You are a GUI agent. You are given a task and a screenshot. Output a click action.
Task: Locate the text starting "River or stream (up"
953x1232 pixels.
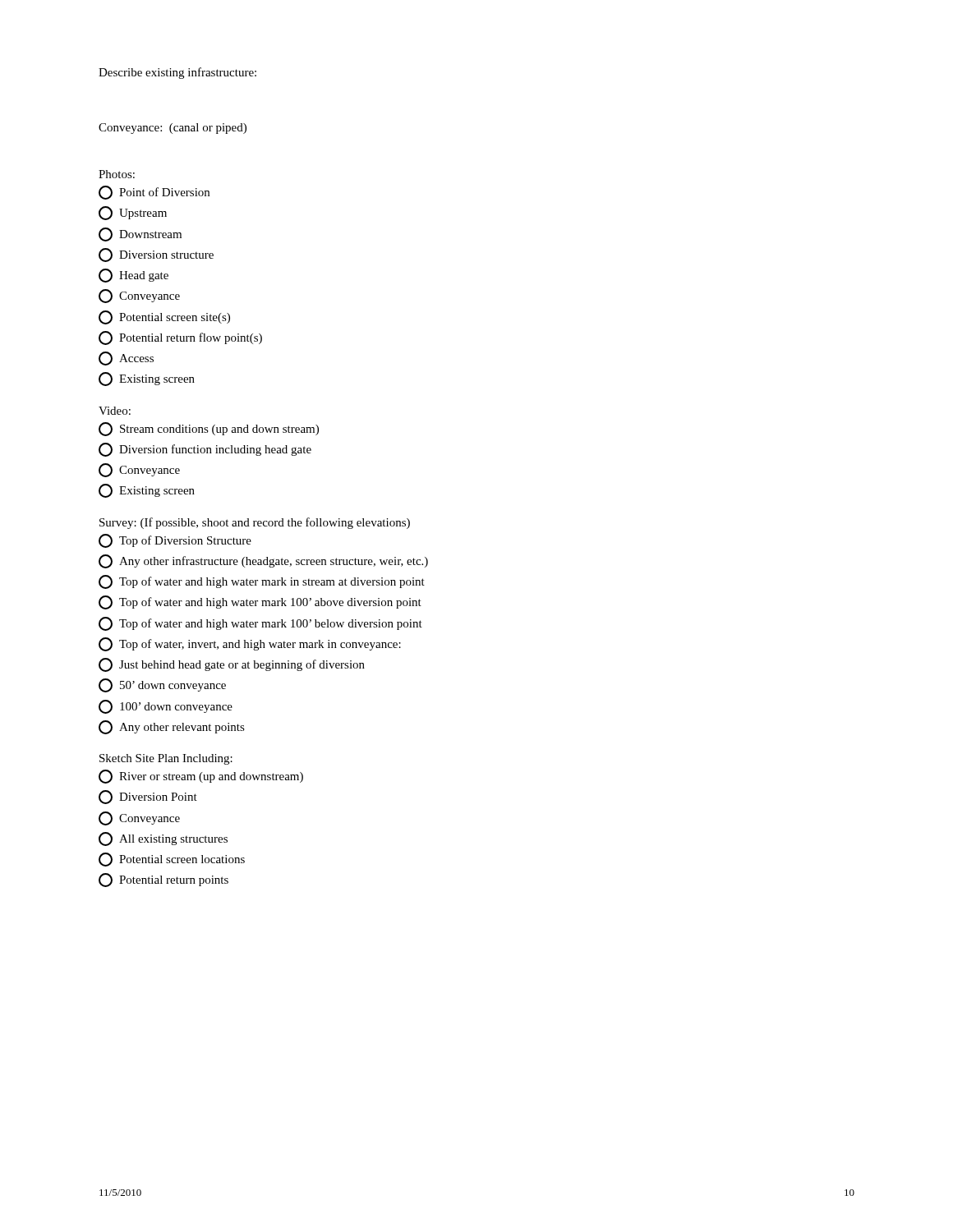[x=201, y=777]
